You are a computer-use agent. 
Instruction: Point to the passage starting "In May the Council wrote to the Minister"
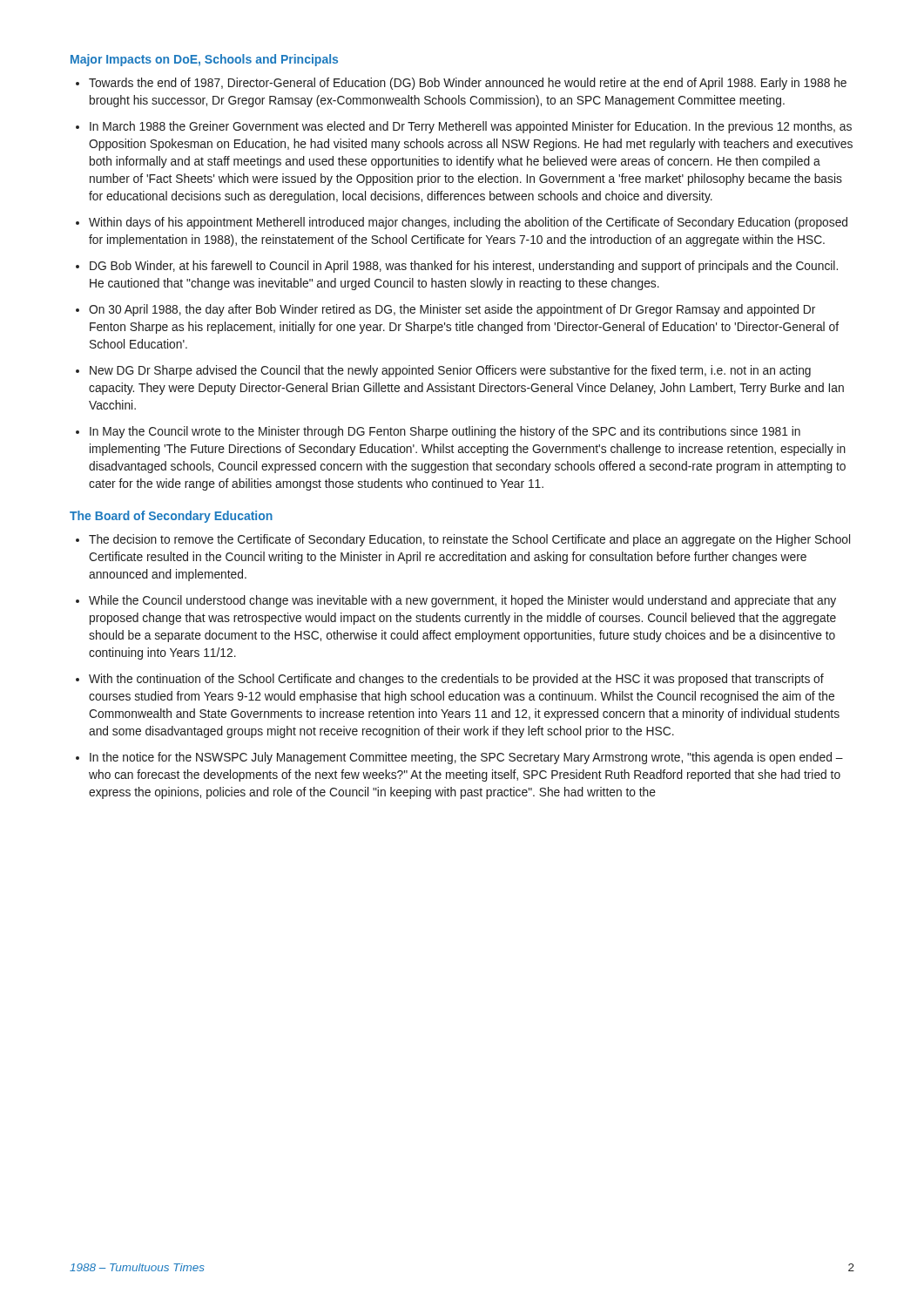[467, 458]
